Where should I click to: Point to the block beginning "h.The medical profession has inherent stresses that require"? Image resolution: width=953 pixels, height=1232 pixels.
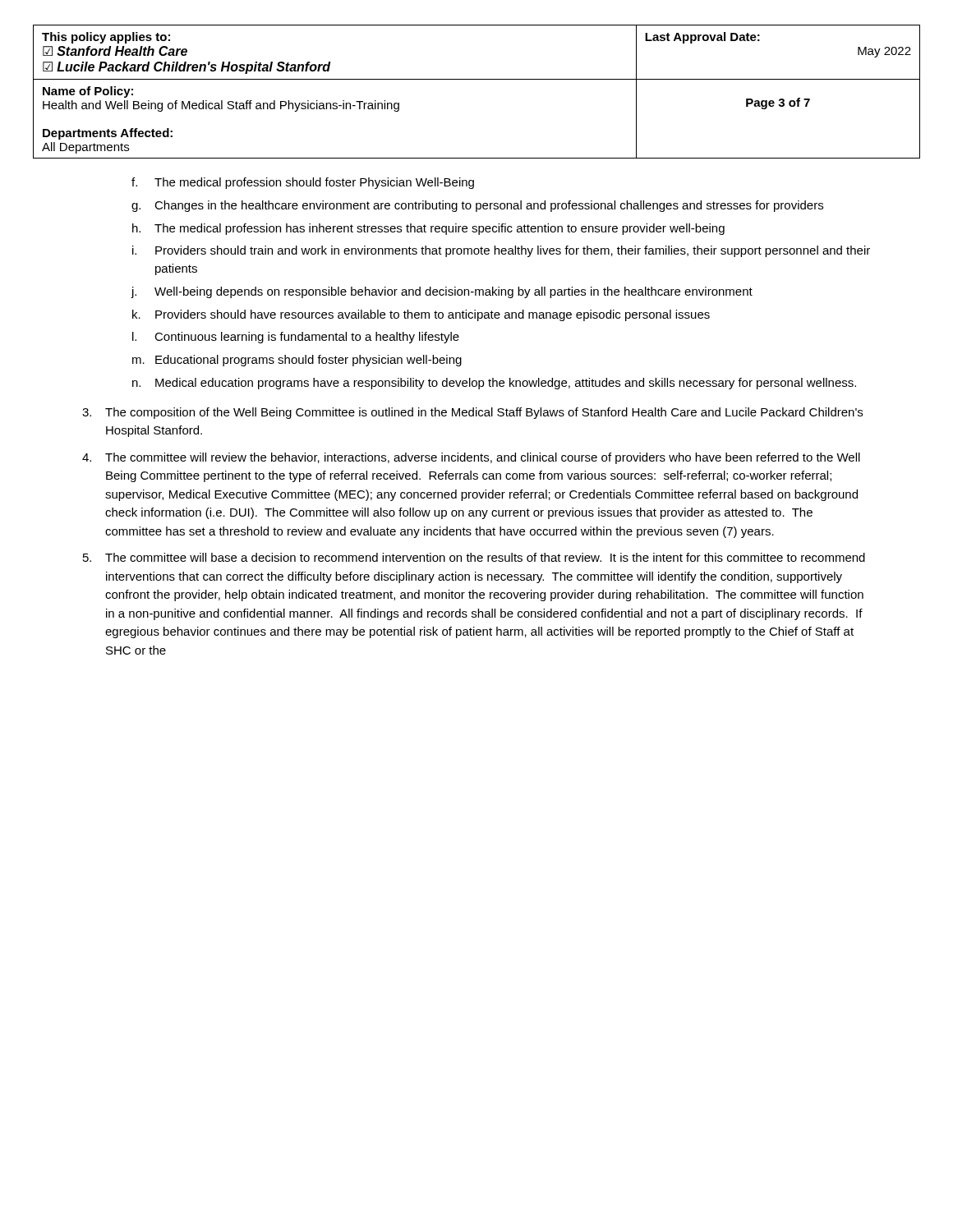click(501, 228)
